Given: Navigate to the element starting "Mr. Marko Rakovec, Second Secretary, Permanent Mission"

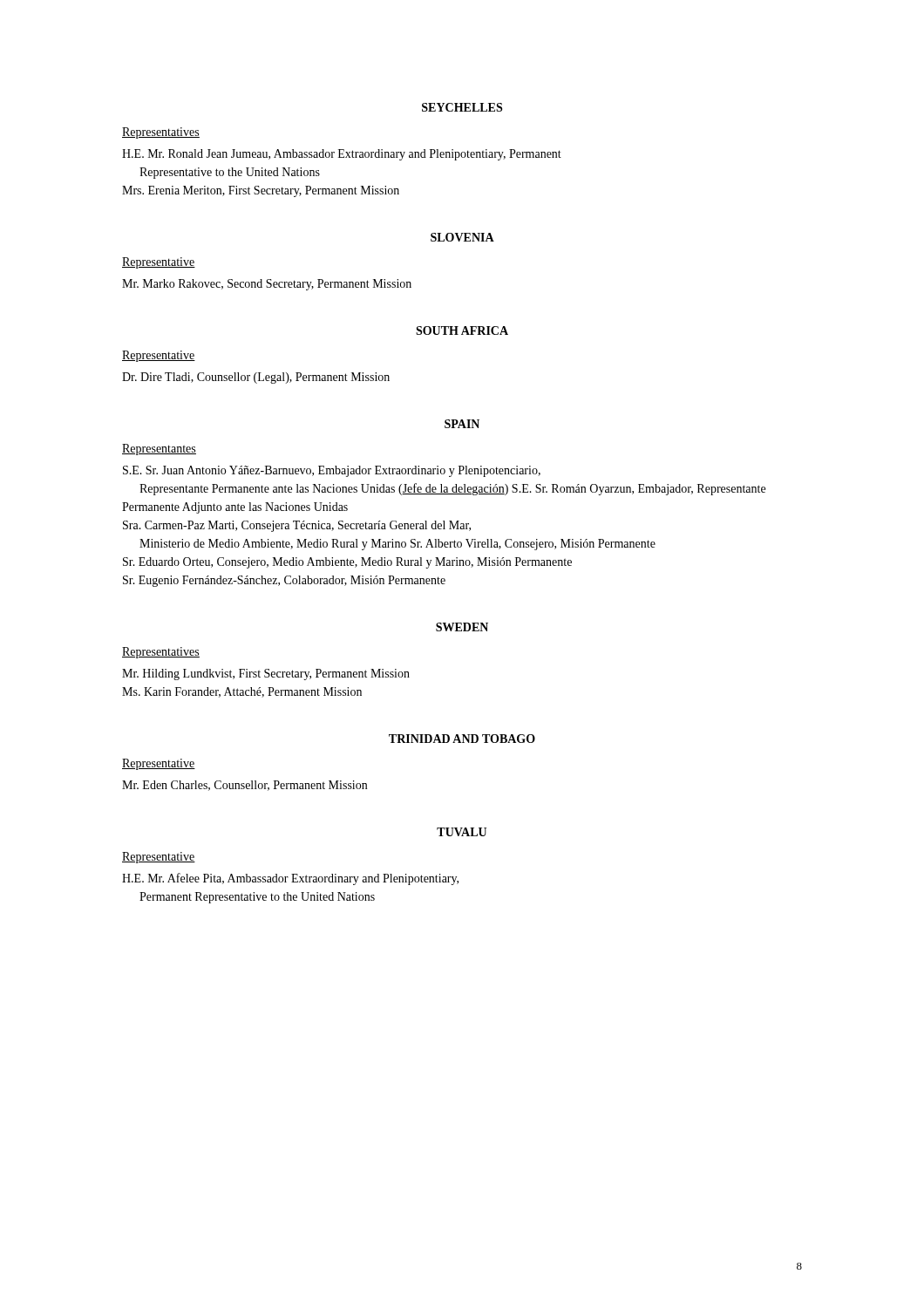Looking at the screenshot, I should [267, 284].
